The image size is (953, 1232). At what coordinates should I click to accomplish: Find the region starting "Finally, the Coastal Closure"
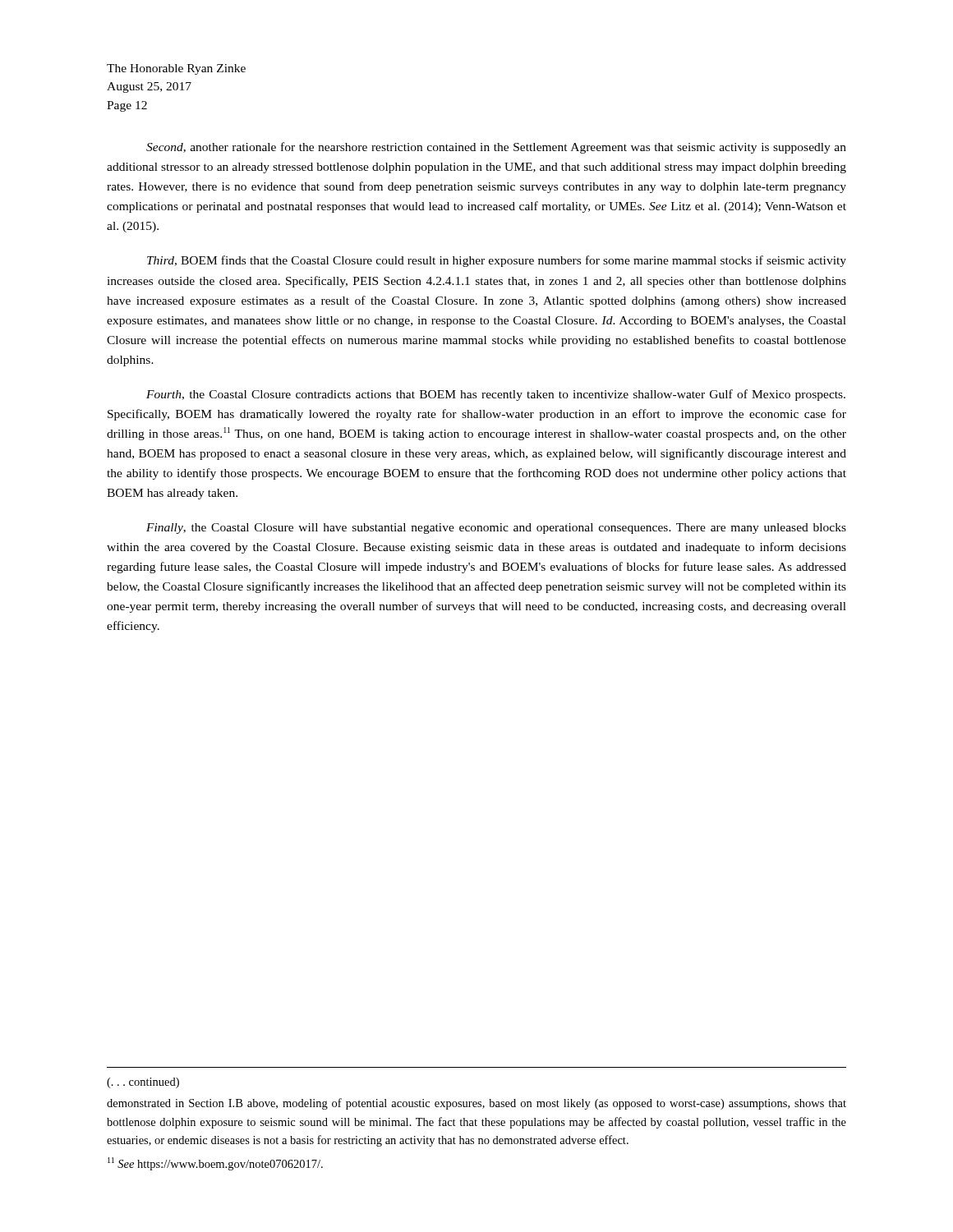pyautogui.click(x=476, y=576)
